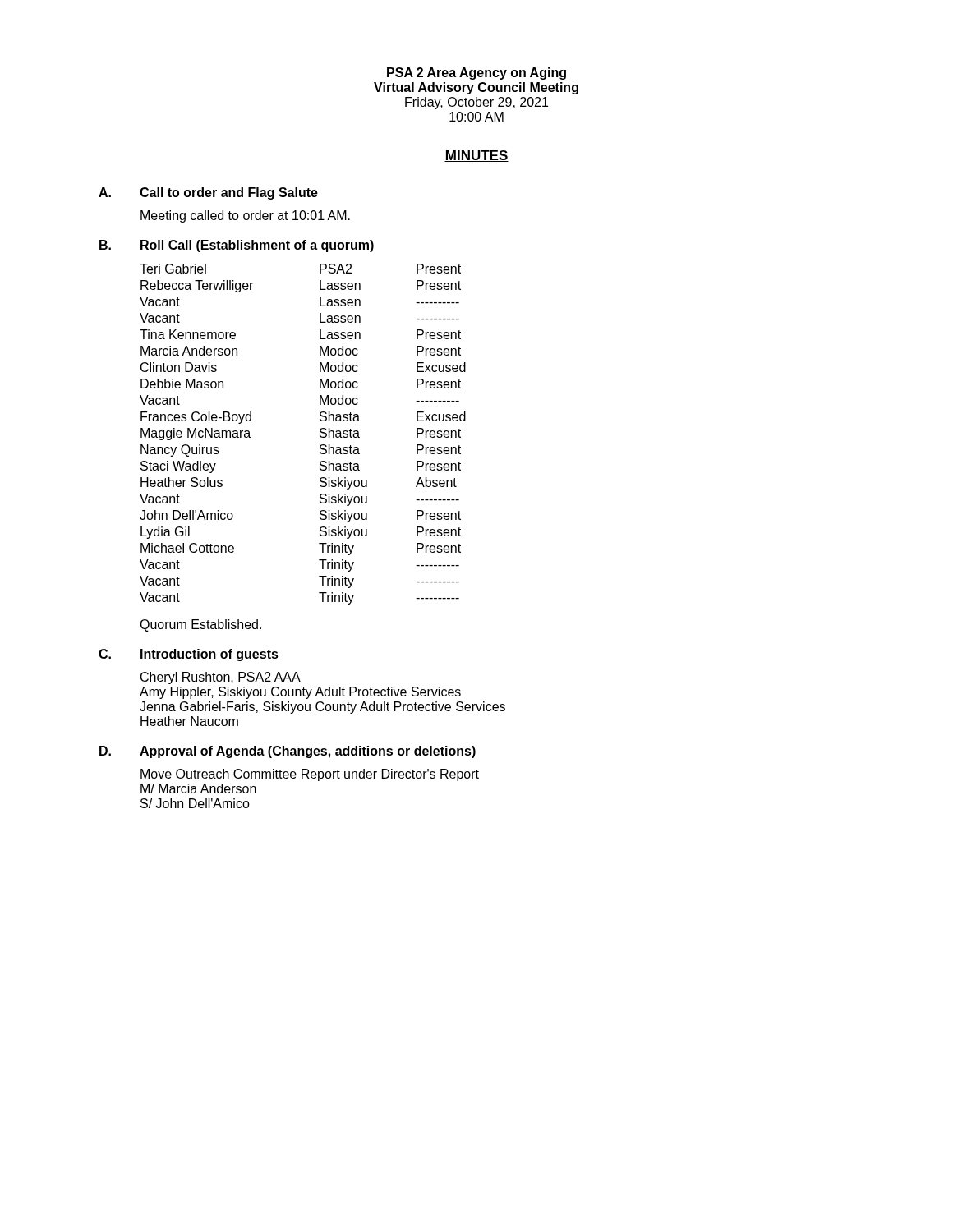Click on the text block that says "Meeting called to order at"
The image size is (953, 1232).
point(245,216)
